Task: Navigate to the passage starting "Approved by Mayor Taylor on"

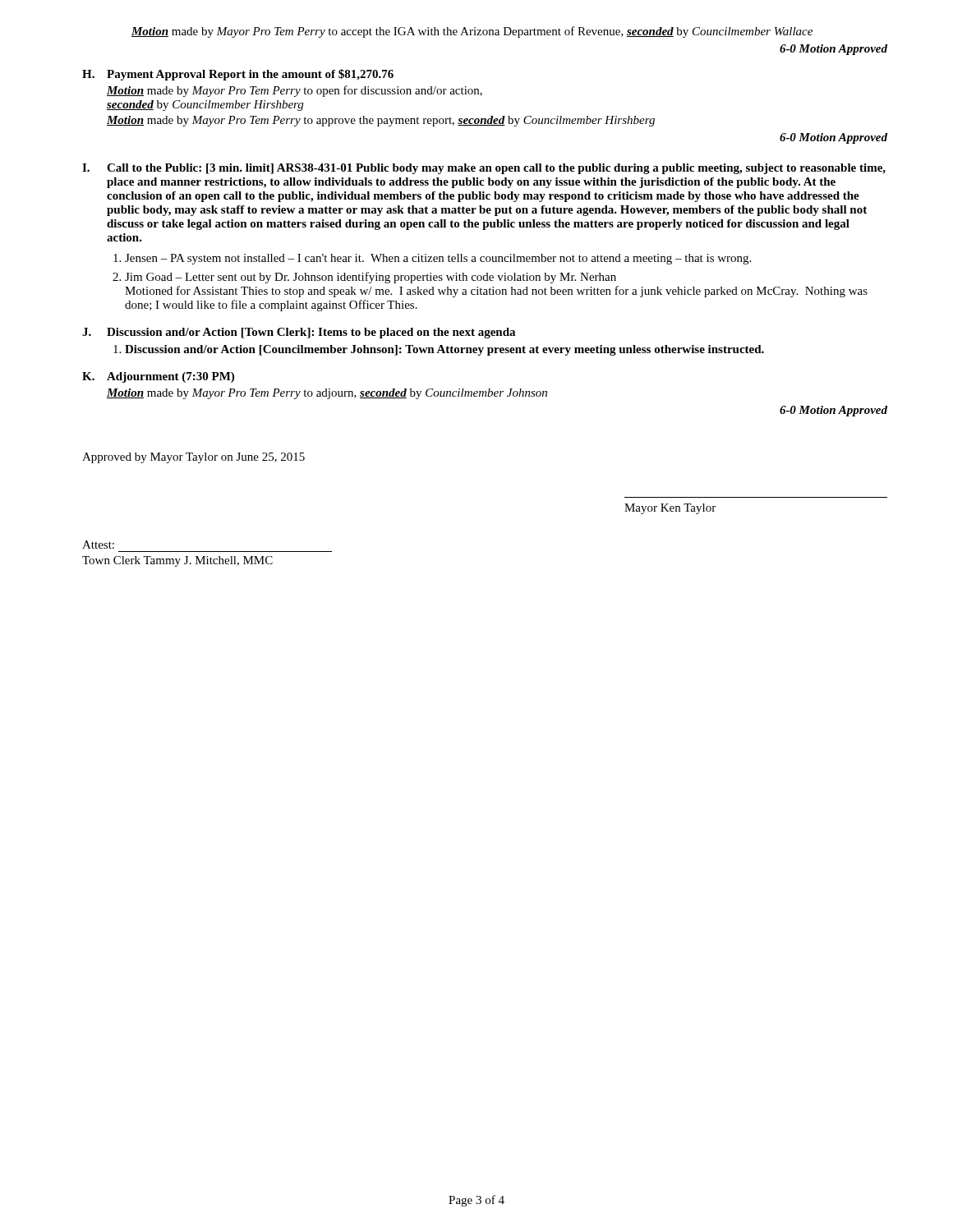Action: click(x=194, y=457)
